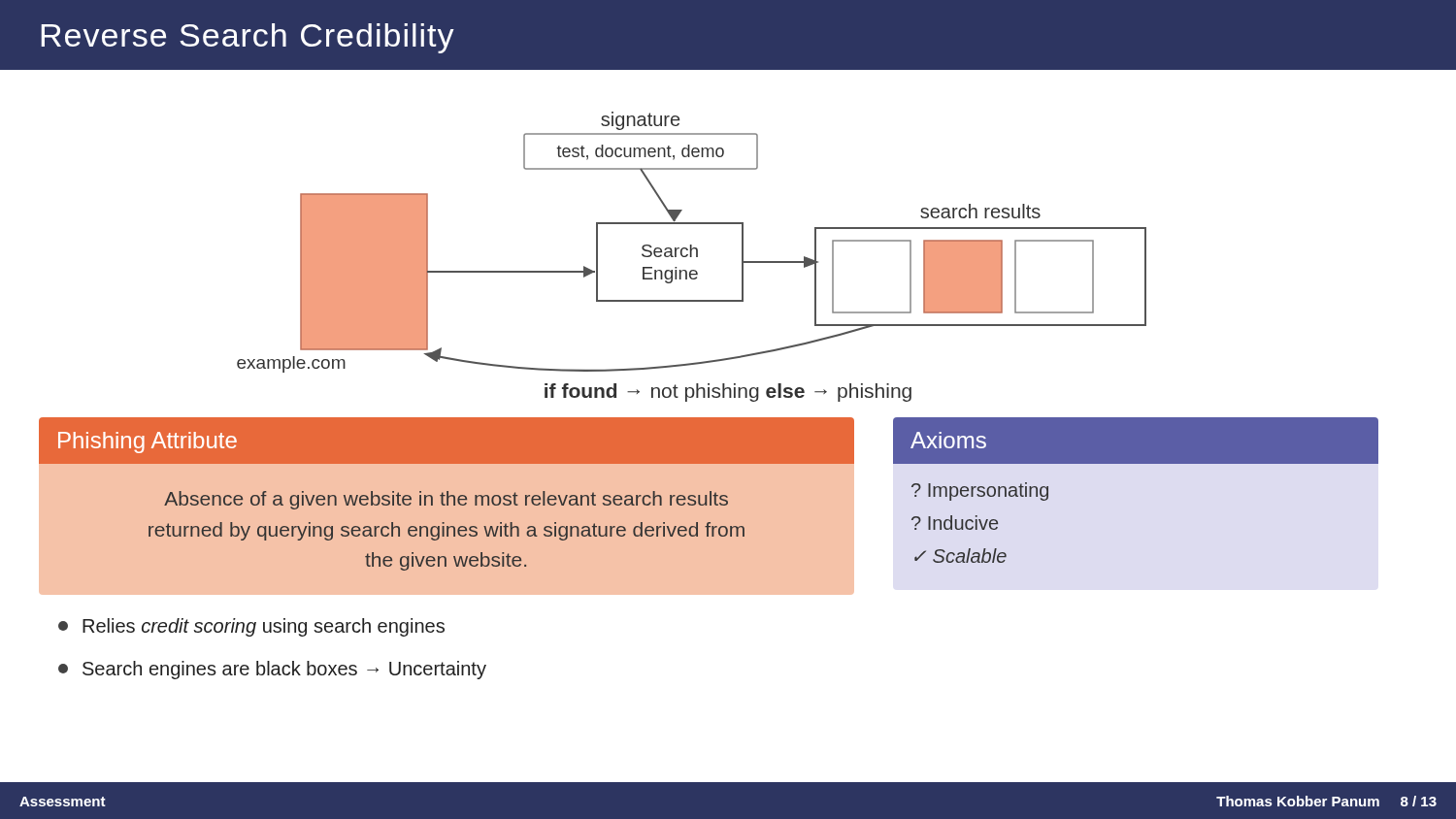The height and width of the screenshot is (819, 1456).
Task: Navigate to the region starting "Axioms ? Impersonating ? Inducive ✓ Scalable"
Action: click(1136, 441)
